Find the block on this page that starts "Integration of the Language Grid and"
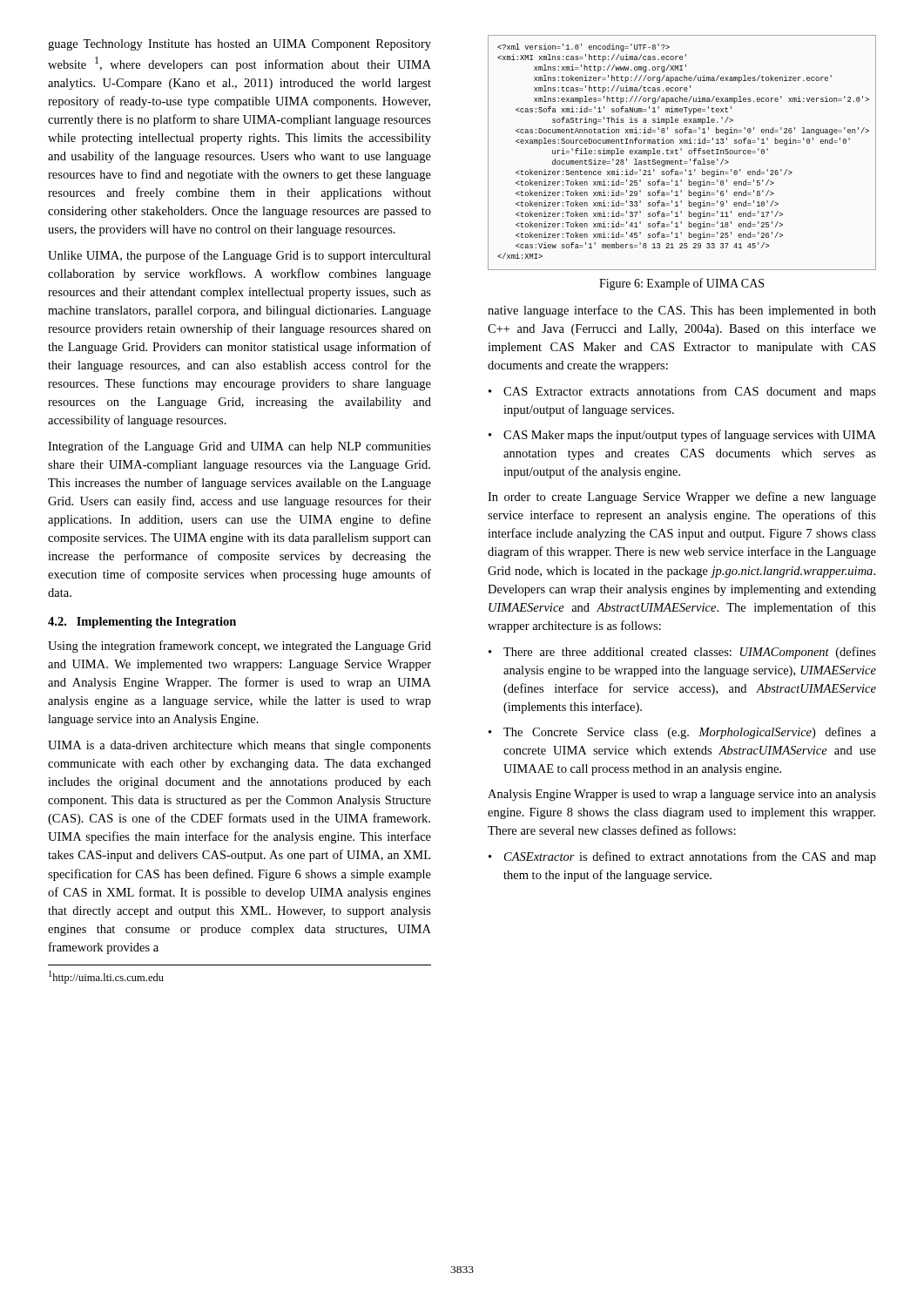The width and height of the screenshot is (924, 1307). 239,520
